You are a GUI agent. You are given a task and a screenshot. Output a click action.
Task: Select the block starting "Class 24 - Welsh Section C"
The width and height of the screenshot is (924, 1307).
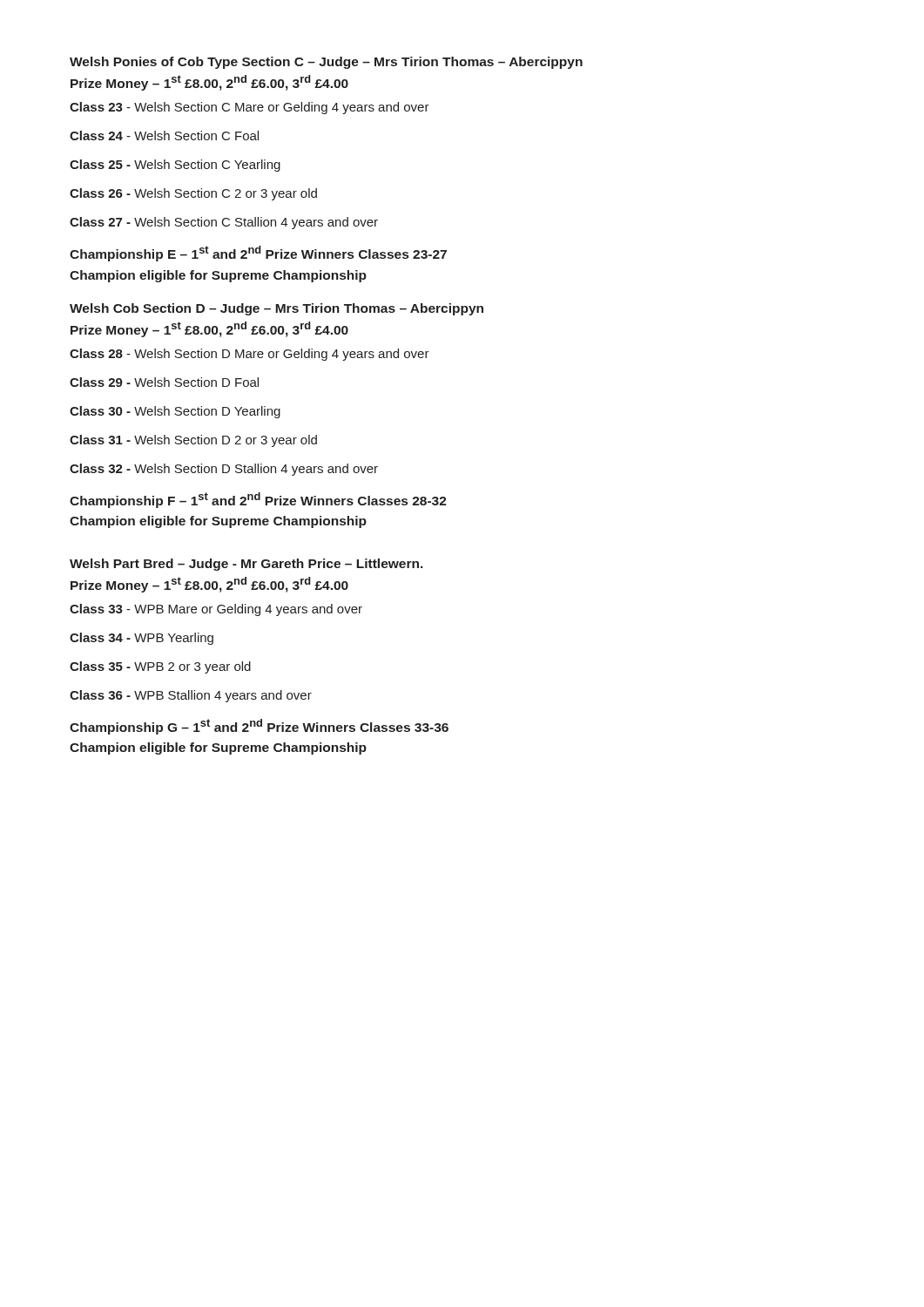tap(165, 136)
